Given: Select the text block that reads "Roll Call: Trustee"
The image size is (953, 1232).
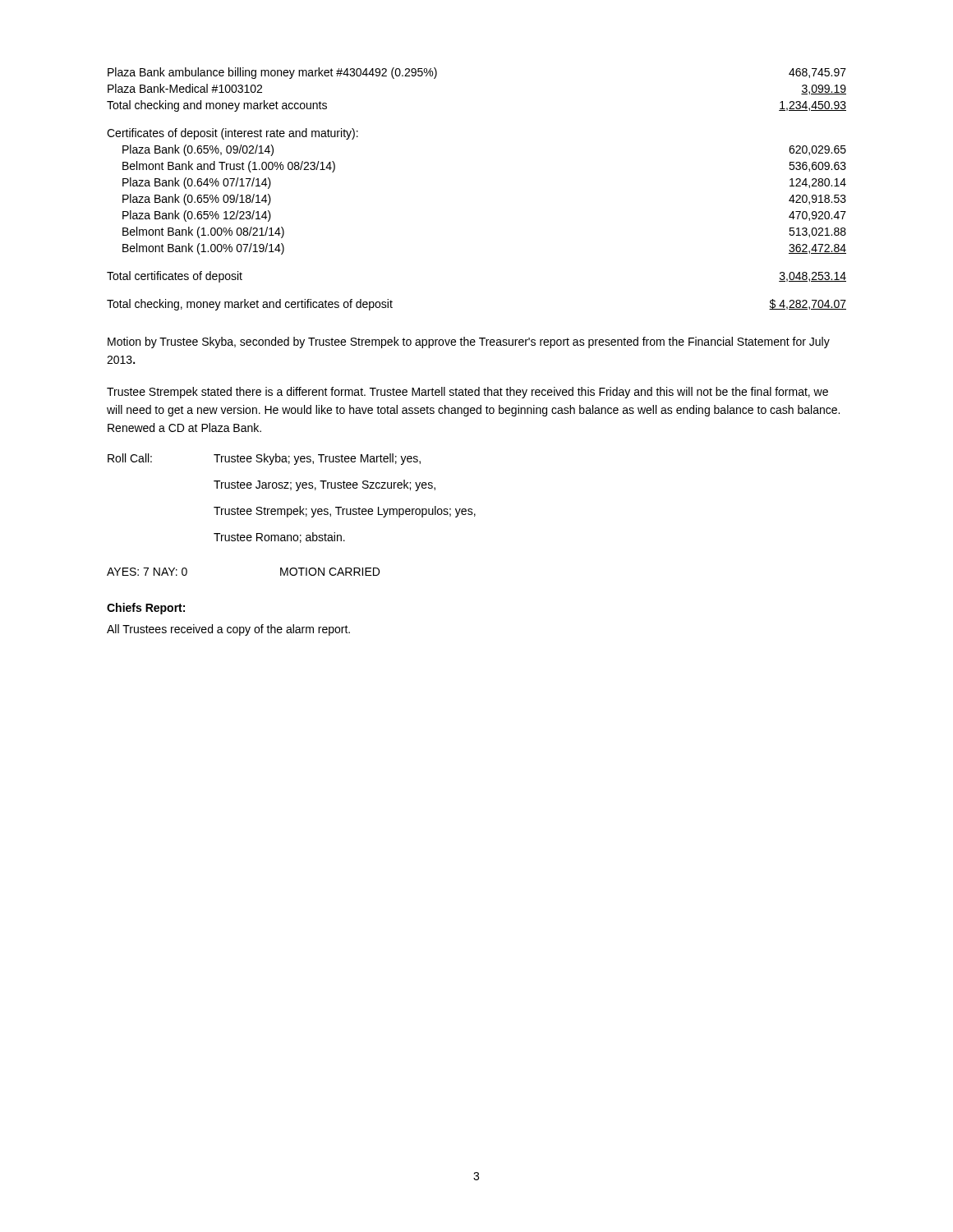Looking at the screenshot, I should pos(264,459).
